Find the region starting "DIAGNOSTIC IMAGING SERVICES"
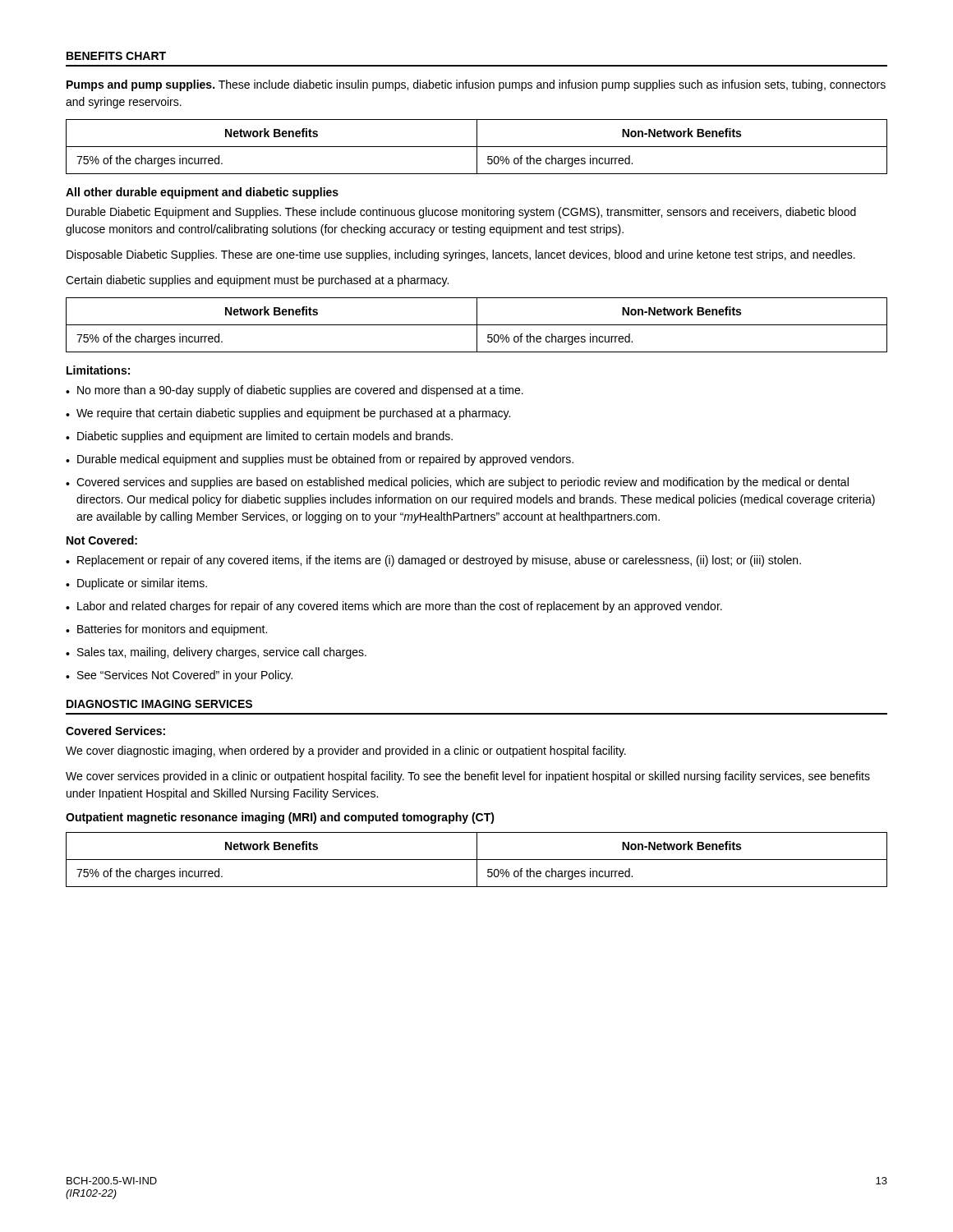Image resolution: width=953 pixels, height=1232 pixels. click(159, 704)
